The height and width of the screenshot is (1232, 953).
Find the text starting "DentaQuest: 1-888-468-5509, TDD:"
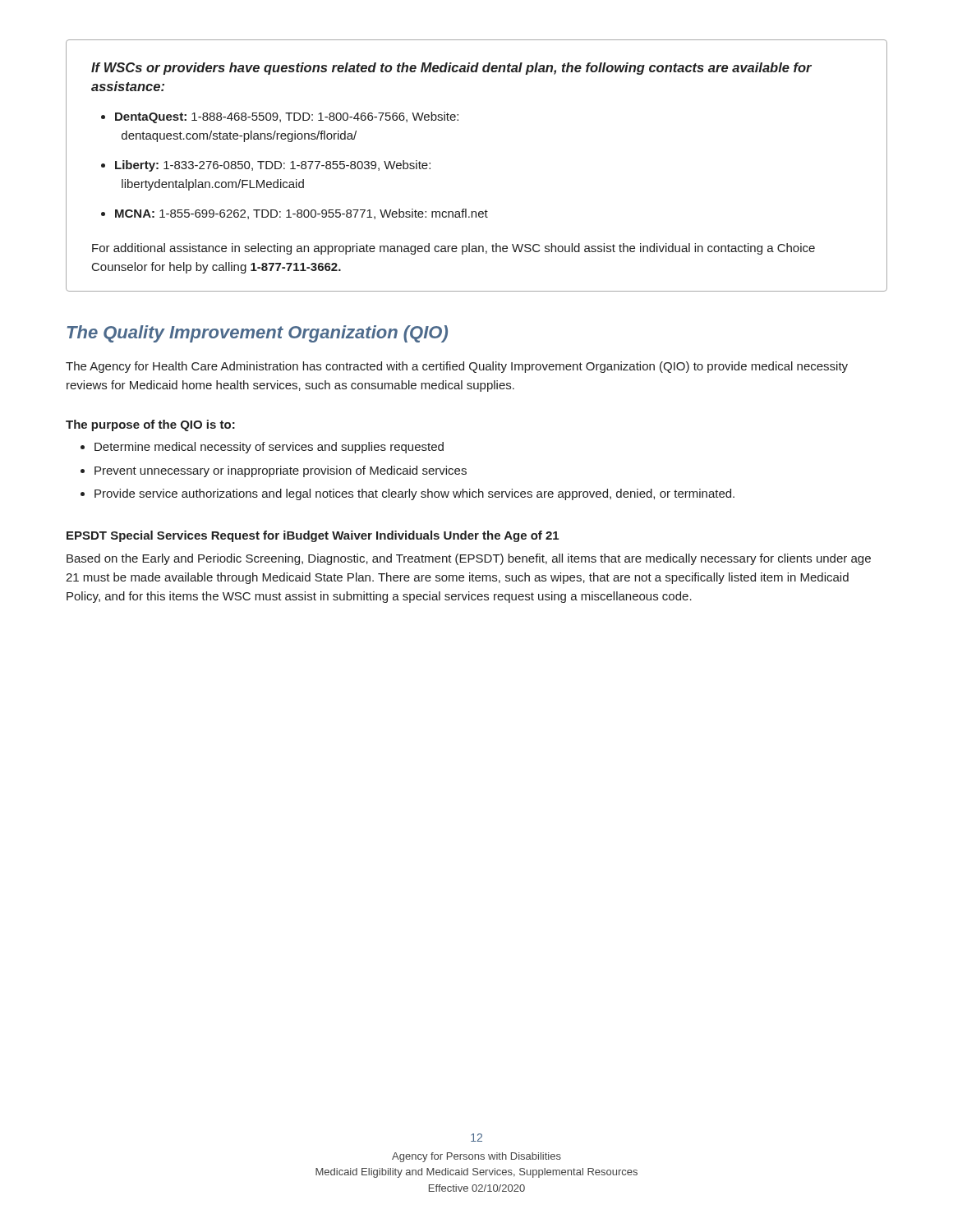click(x=287, y=126)
